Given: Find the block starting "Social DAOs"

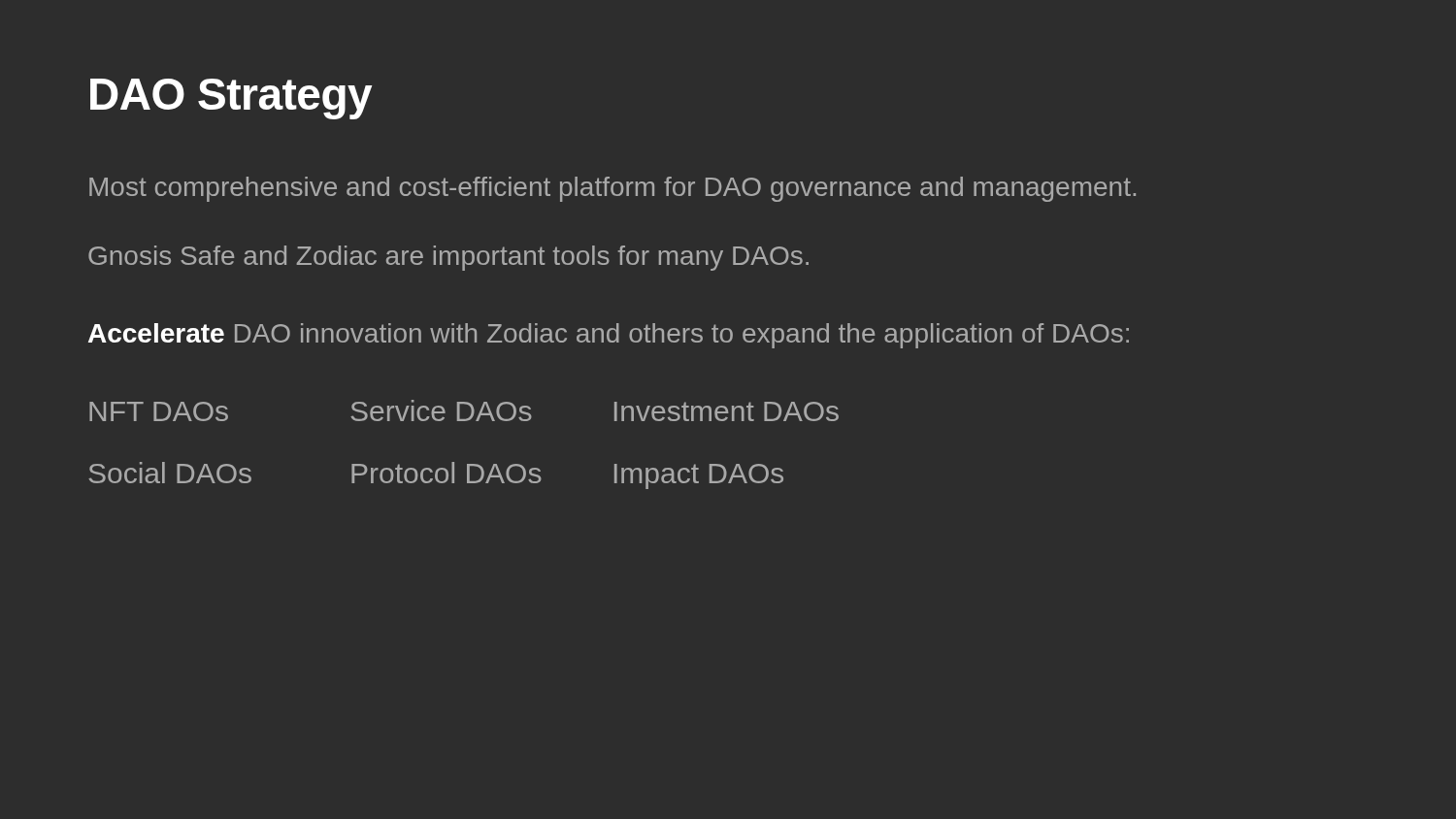Looking at the screenshot, I should click(170, 473).
